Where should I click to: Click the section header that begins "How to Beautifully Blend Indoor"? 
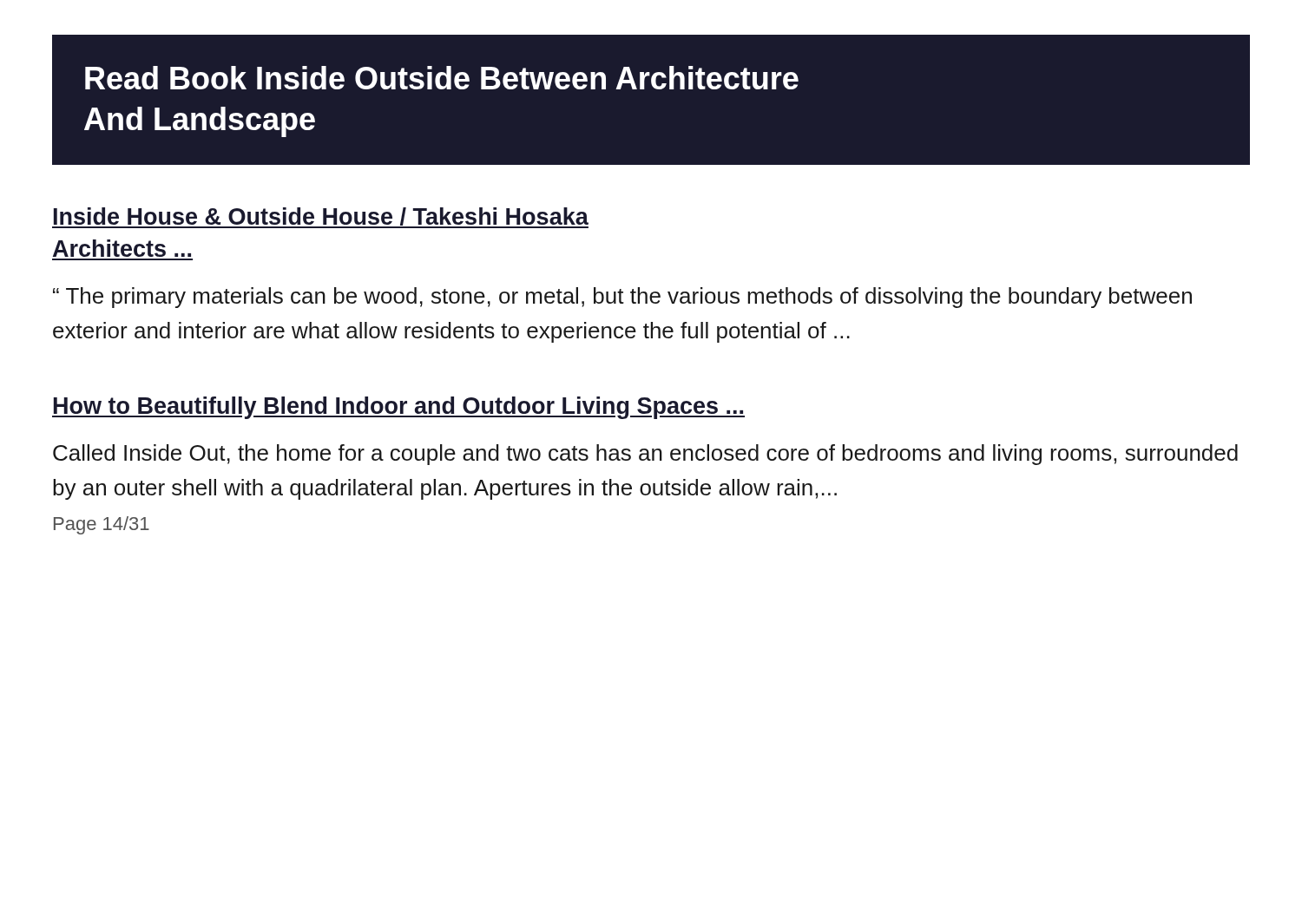398,406
